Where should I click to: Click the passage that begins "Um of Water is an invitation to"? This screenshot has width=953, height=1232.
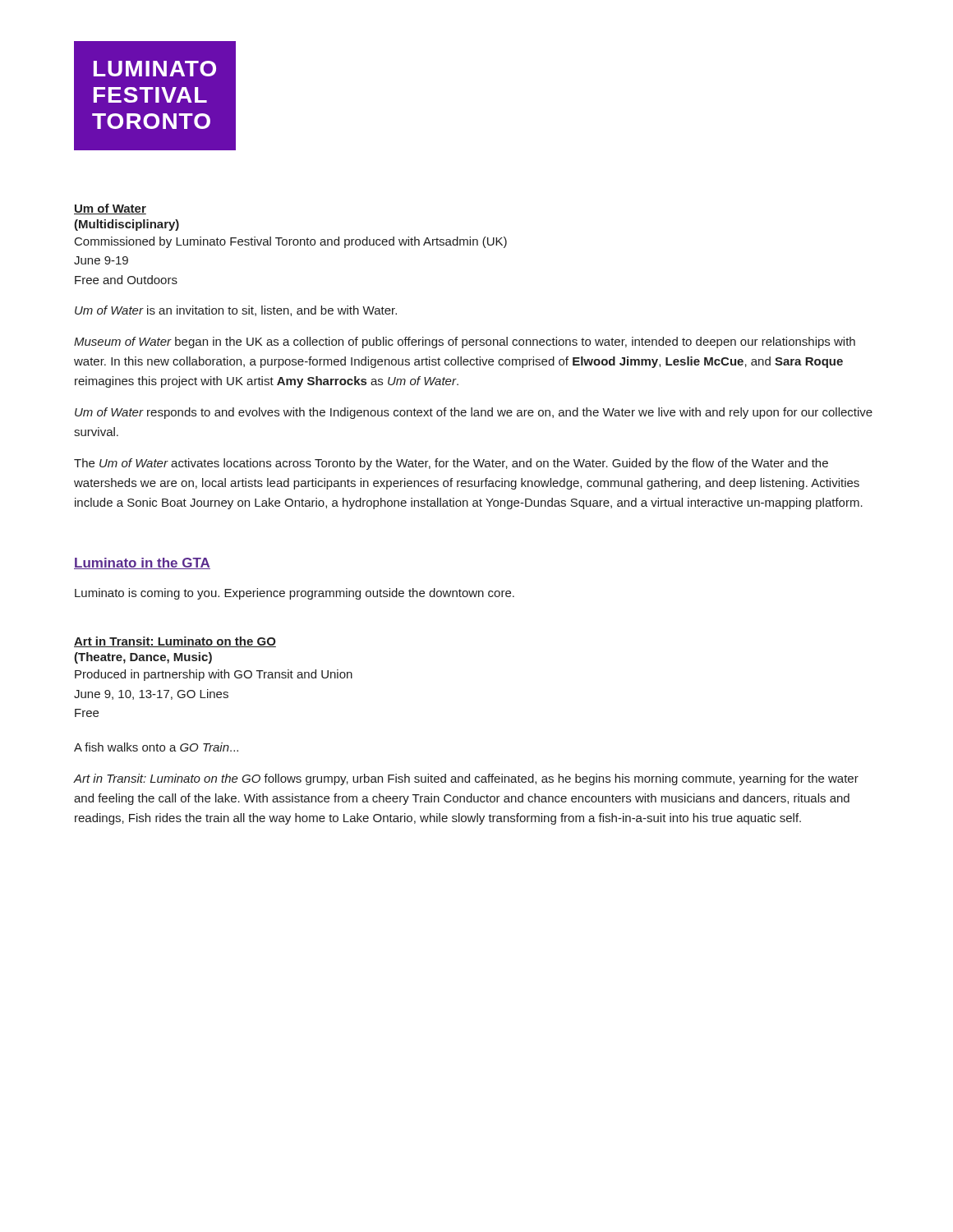pos(236,310)
